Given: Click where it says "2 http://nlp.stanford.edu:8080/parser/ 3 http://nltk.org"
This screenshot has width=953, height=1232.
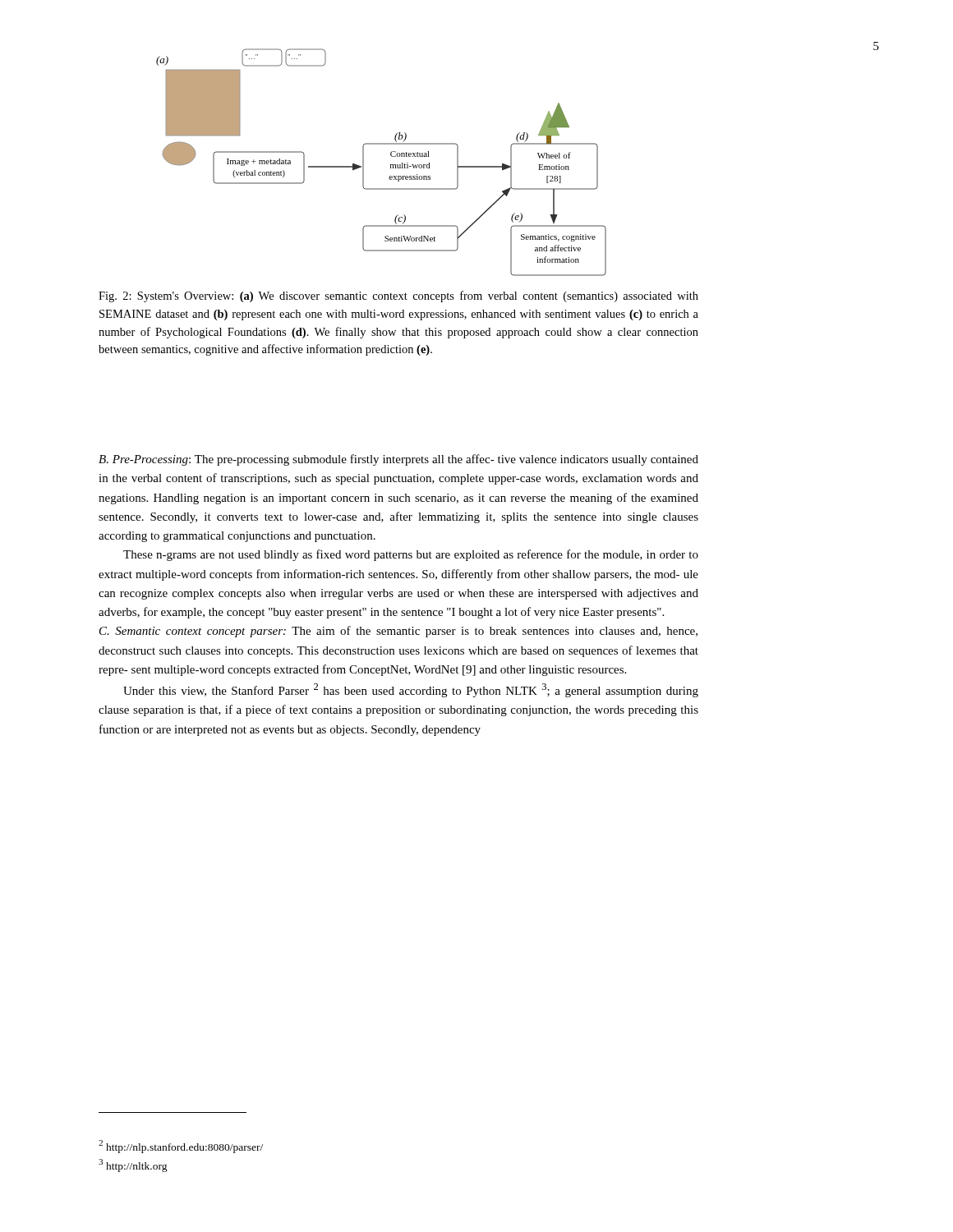Looking at the screenshot, I should 181,1155.
